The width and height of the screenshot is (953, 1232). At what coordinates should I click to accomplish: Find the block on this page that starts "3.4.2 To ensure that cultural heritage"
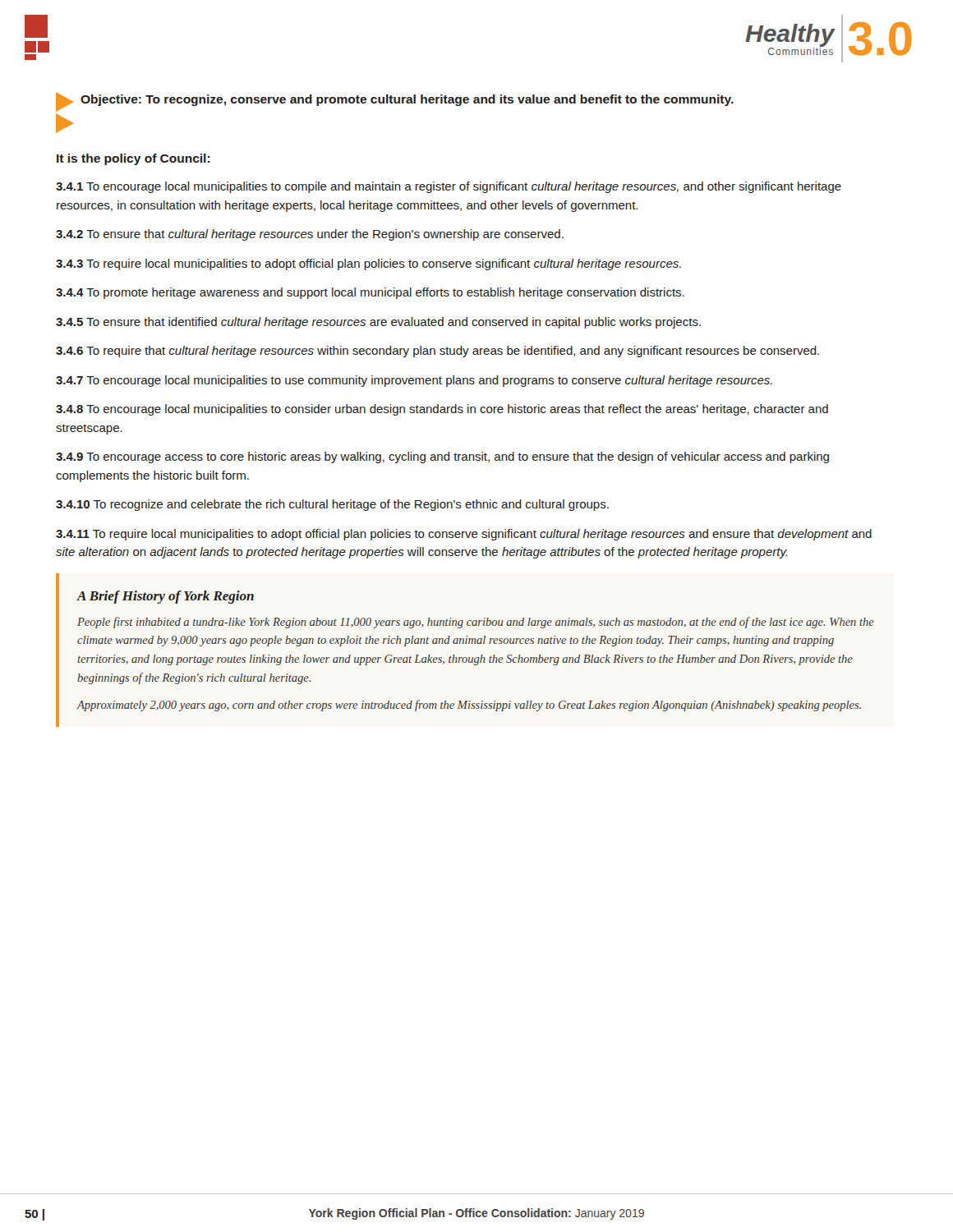[x=310, y=234]
